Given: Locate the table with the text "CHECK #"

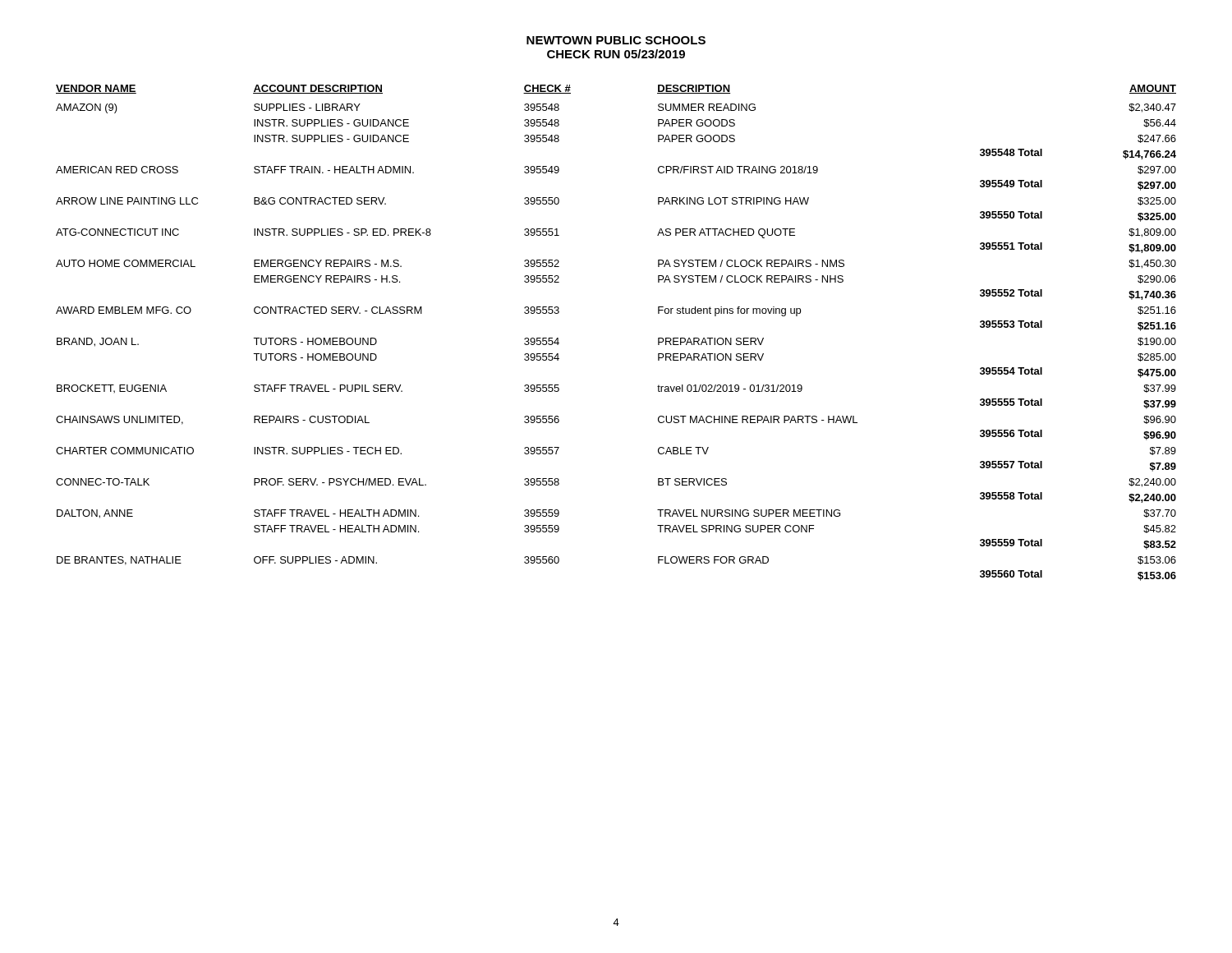Looking at the screenshot, I should point(616,332).
